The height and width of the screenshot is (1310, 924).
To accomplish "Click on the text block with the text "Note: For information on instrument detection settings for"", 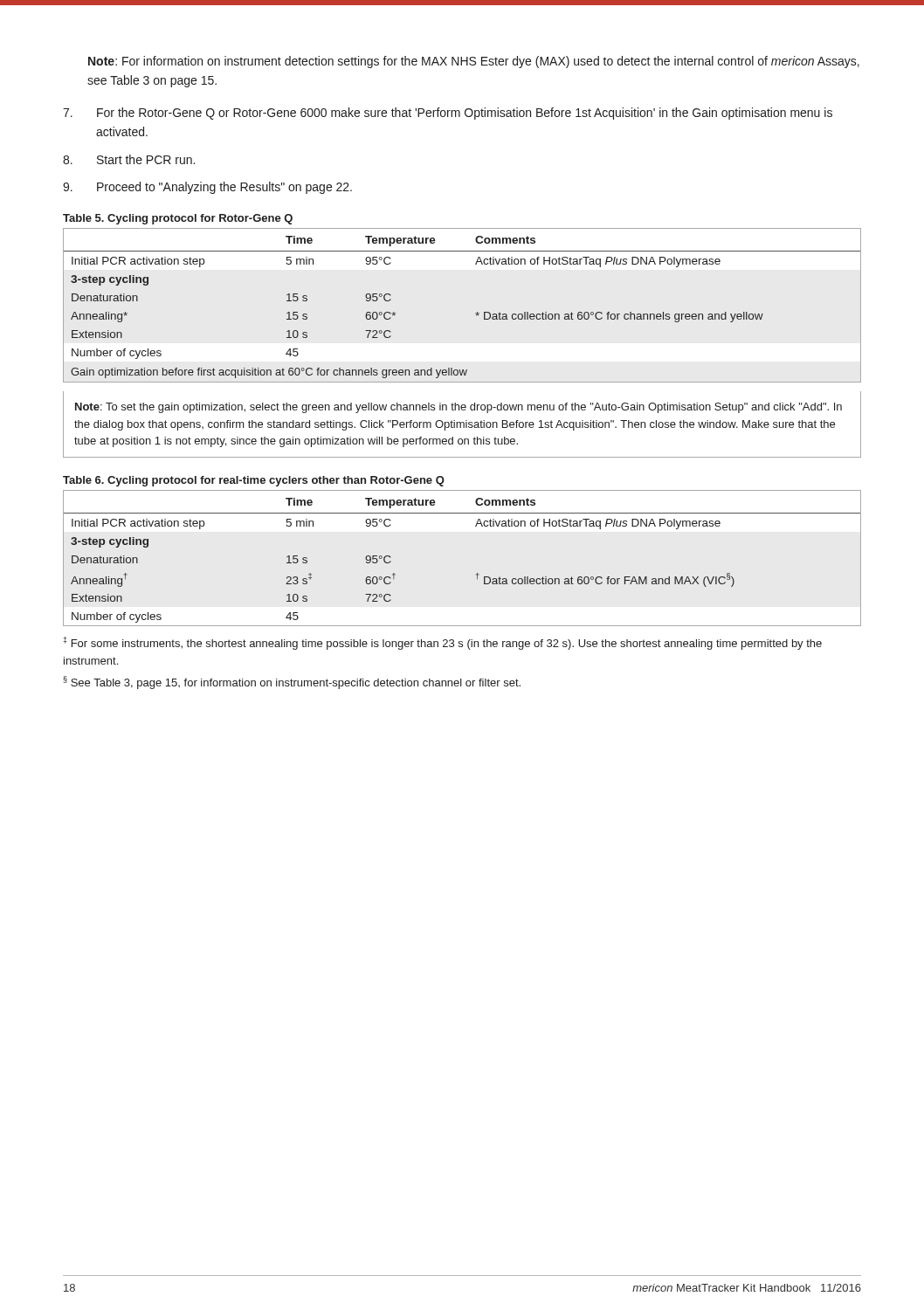I will click(474, 71).
